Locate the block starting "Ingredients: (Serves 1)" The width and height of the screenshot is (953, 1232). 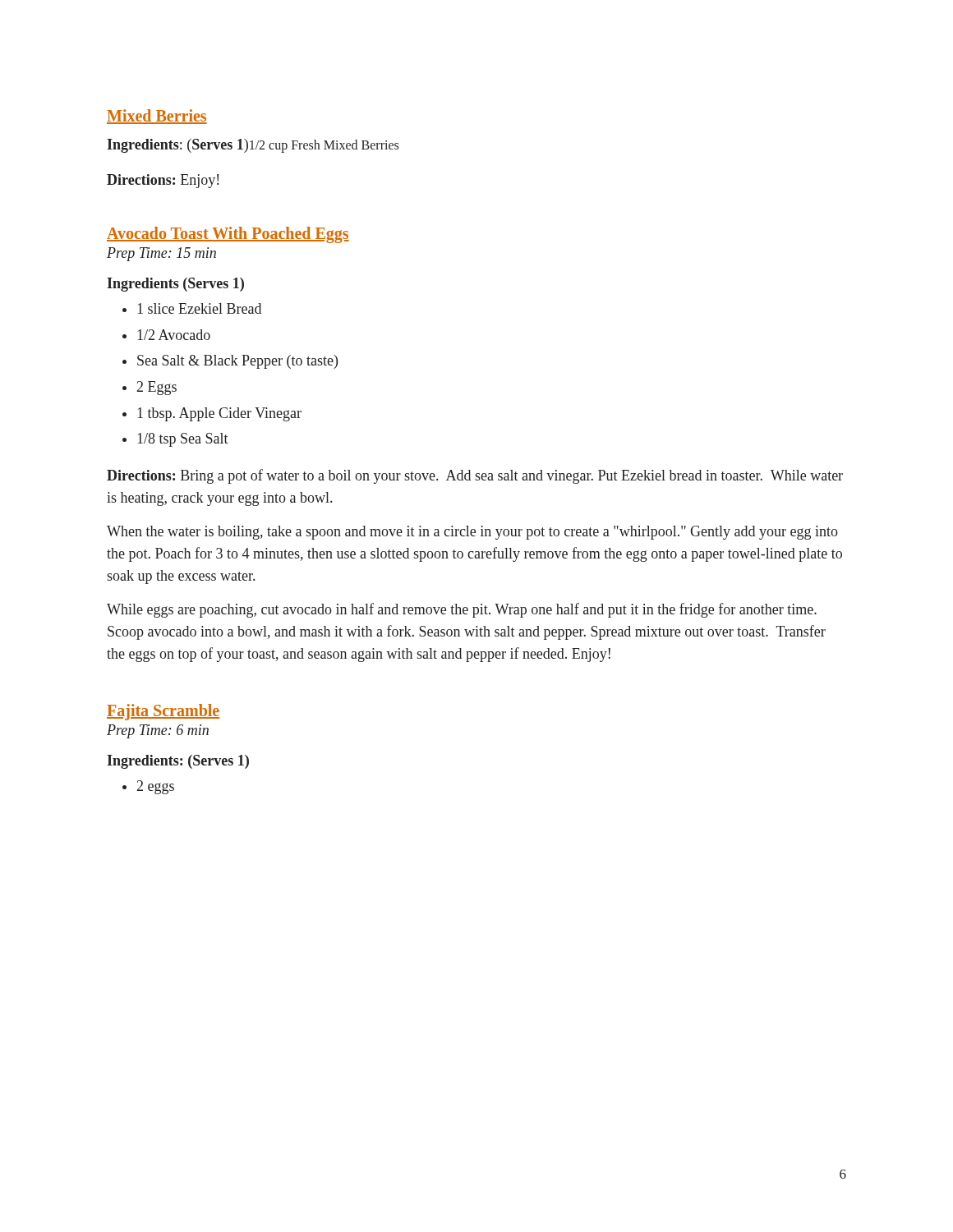[178, 761]
